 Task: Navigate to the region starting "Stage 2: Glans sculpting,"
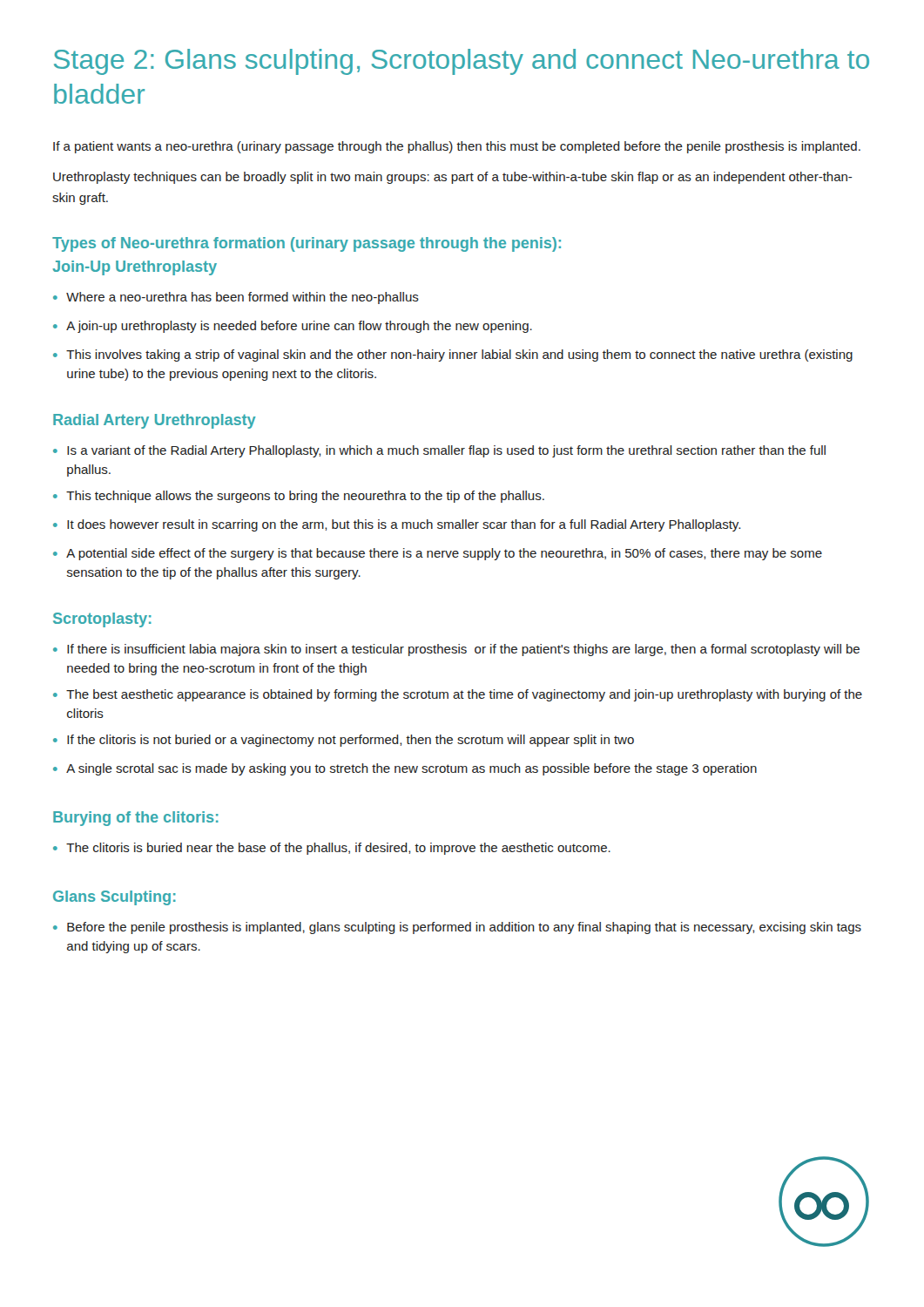(462, 77)
